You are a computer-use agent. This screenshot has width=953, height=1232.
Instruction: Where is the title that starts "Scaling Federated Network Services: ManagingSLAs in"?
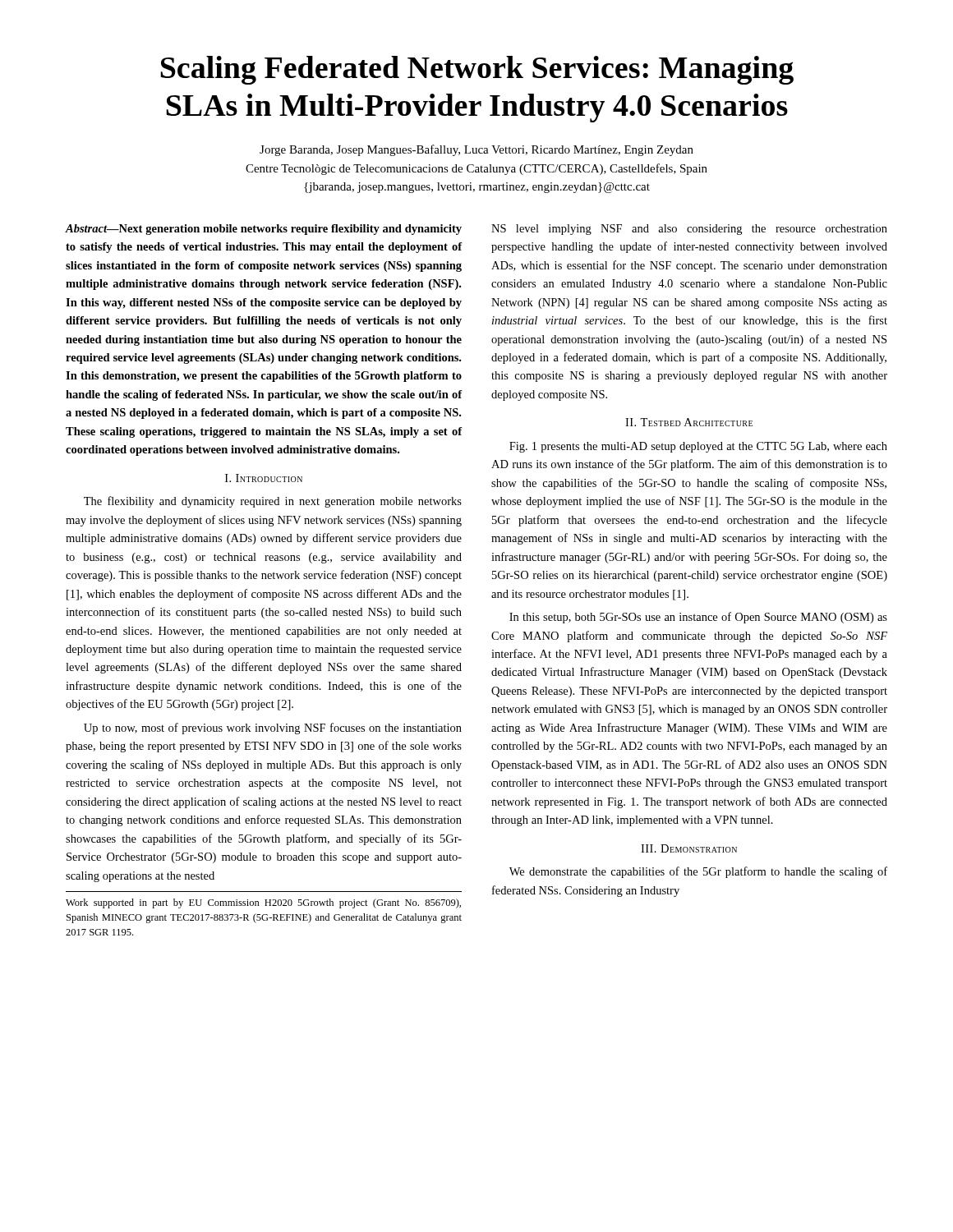pyautogui.click(x=476, y=123)
